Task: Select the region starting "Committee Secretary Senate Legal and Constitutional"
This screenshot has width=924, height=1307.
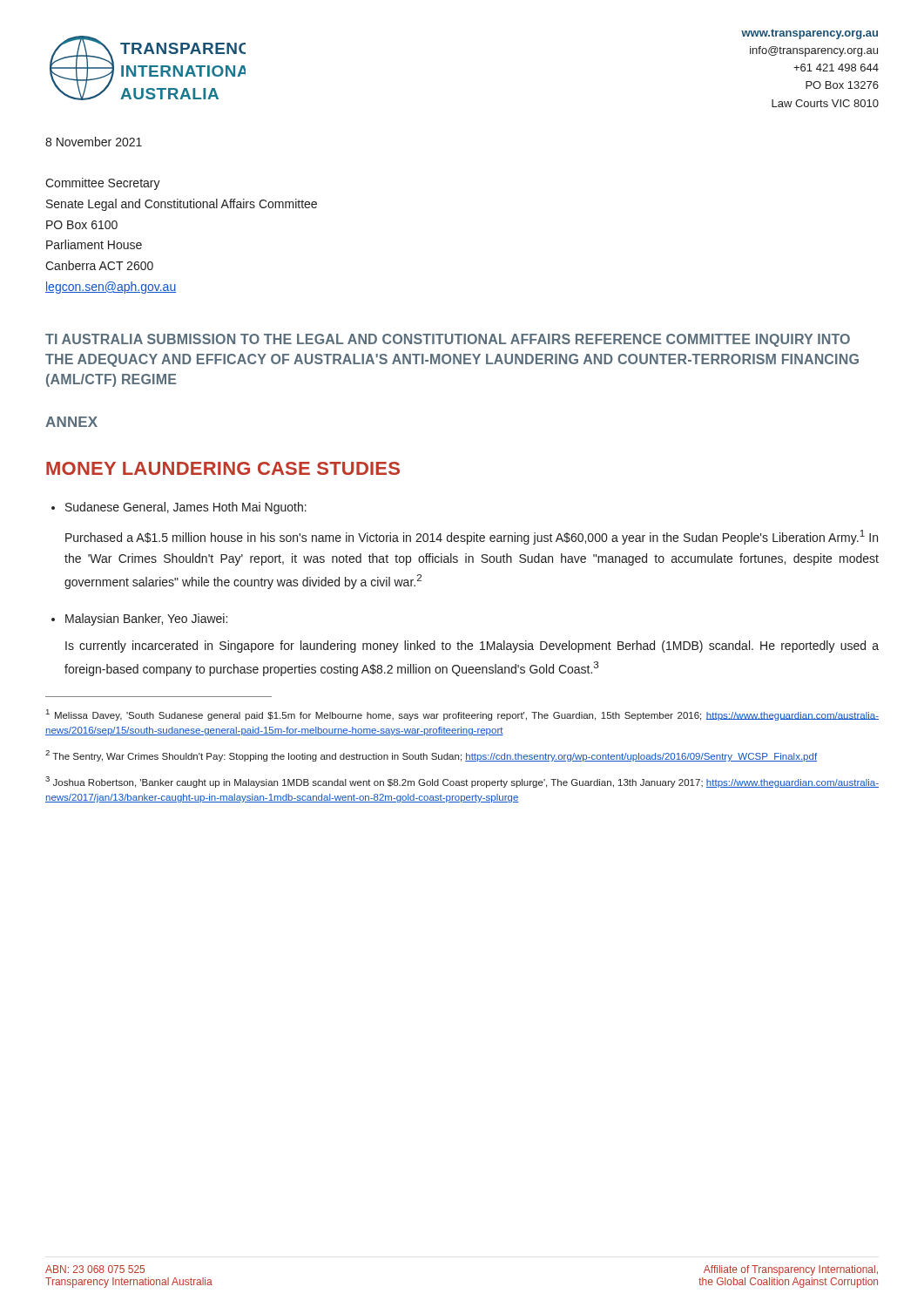Action: point(103,184)
